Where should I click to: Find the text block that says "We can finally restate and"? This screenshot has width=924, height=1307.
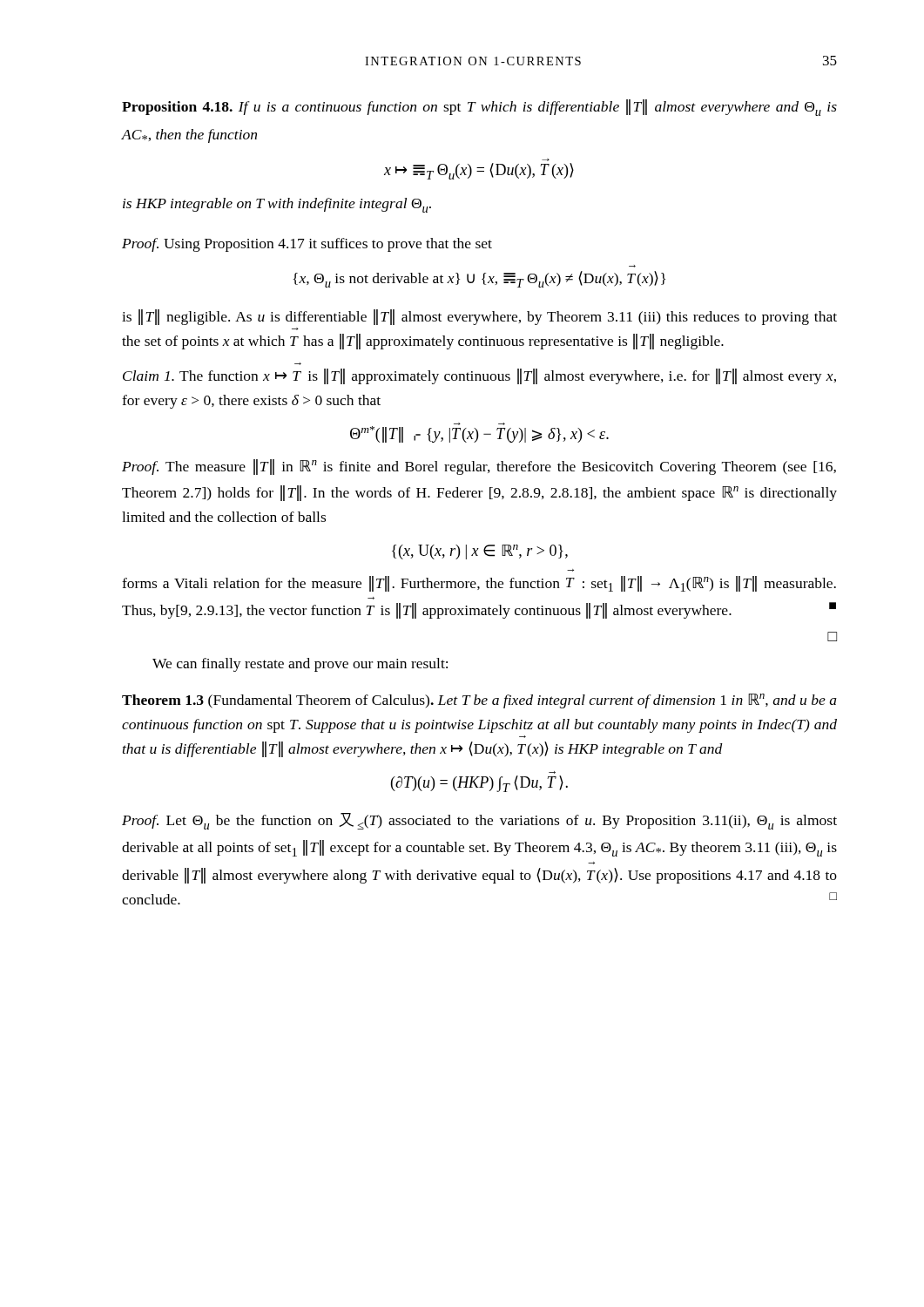300,665
